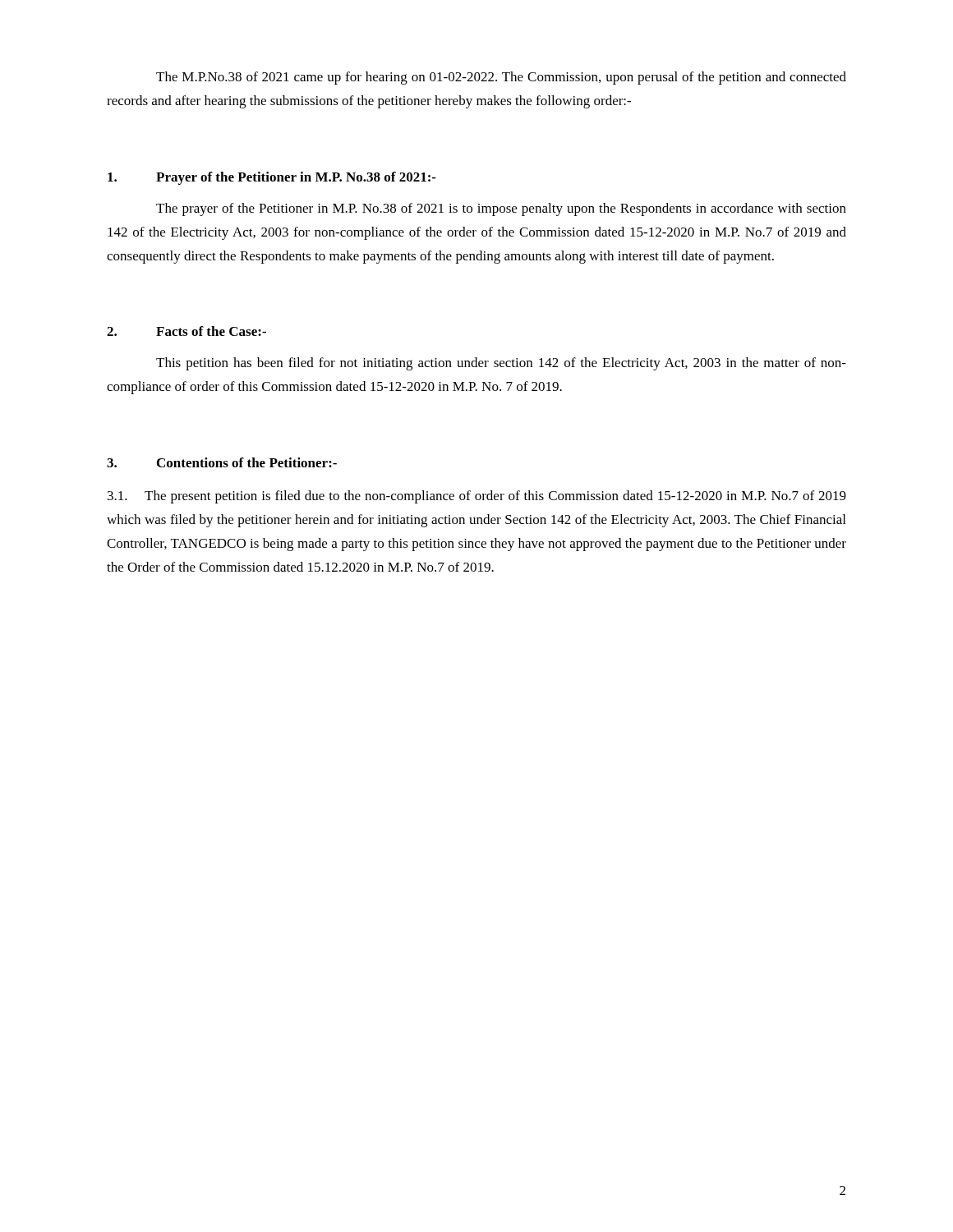Click on the section header with the text "2. Facts of the Case:-"

(187, 332)
